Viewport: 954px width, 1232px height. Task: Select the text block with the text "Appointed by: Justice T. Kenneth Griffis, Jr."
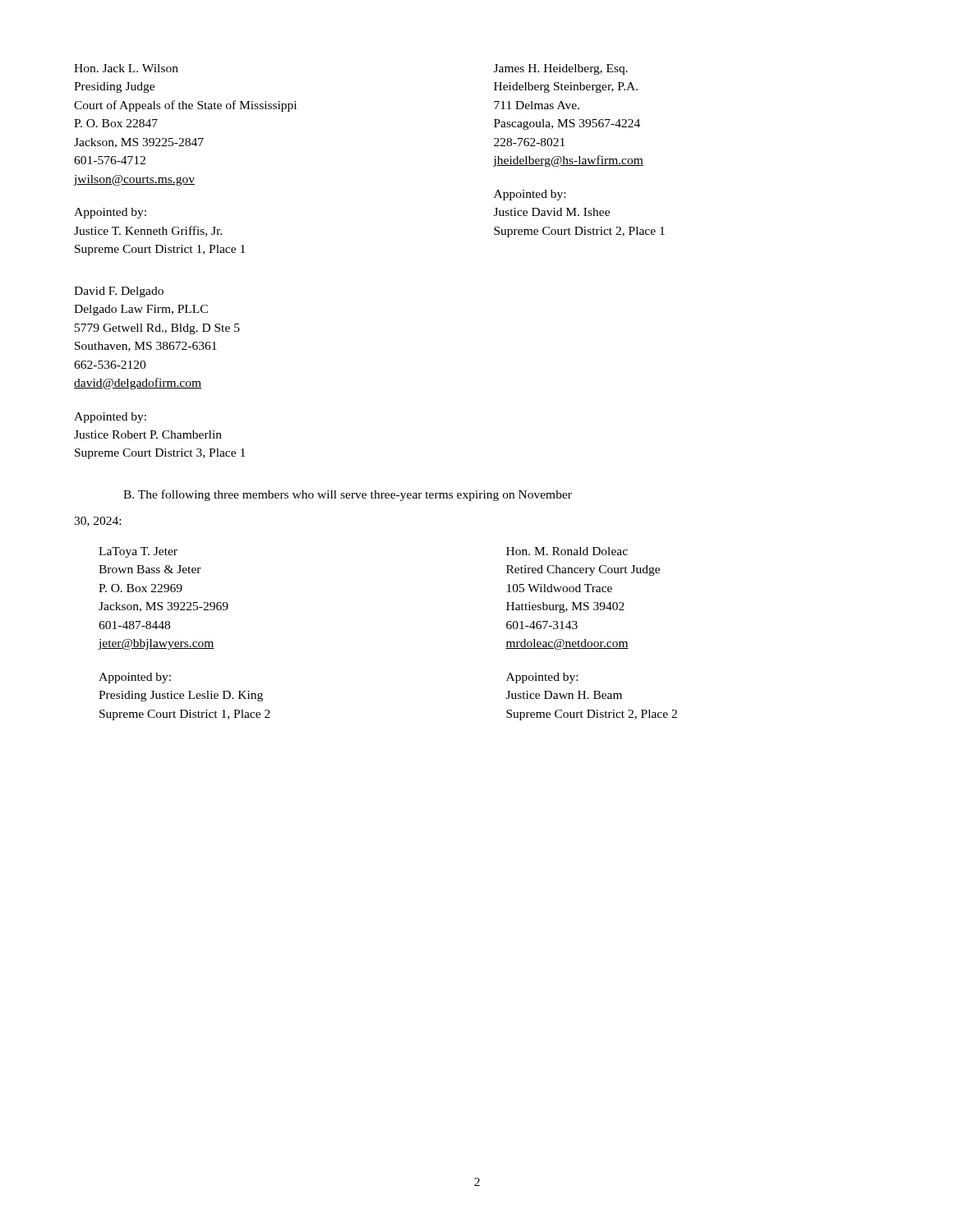[160, 230]
